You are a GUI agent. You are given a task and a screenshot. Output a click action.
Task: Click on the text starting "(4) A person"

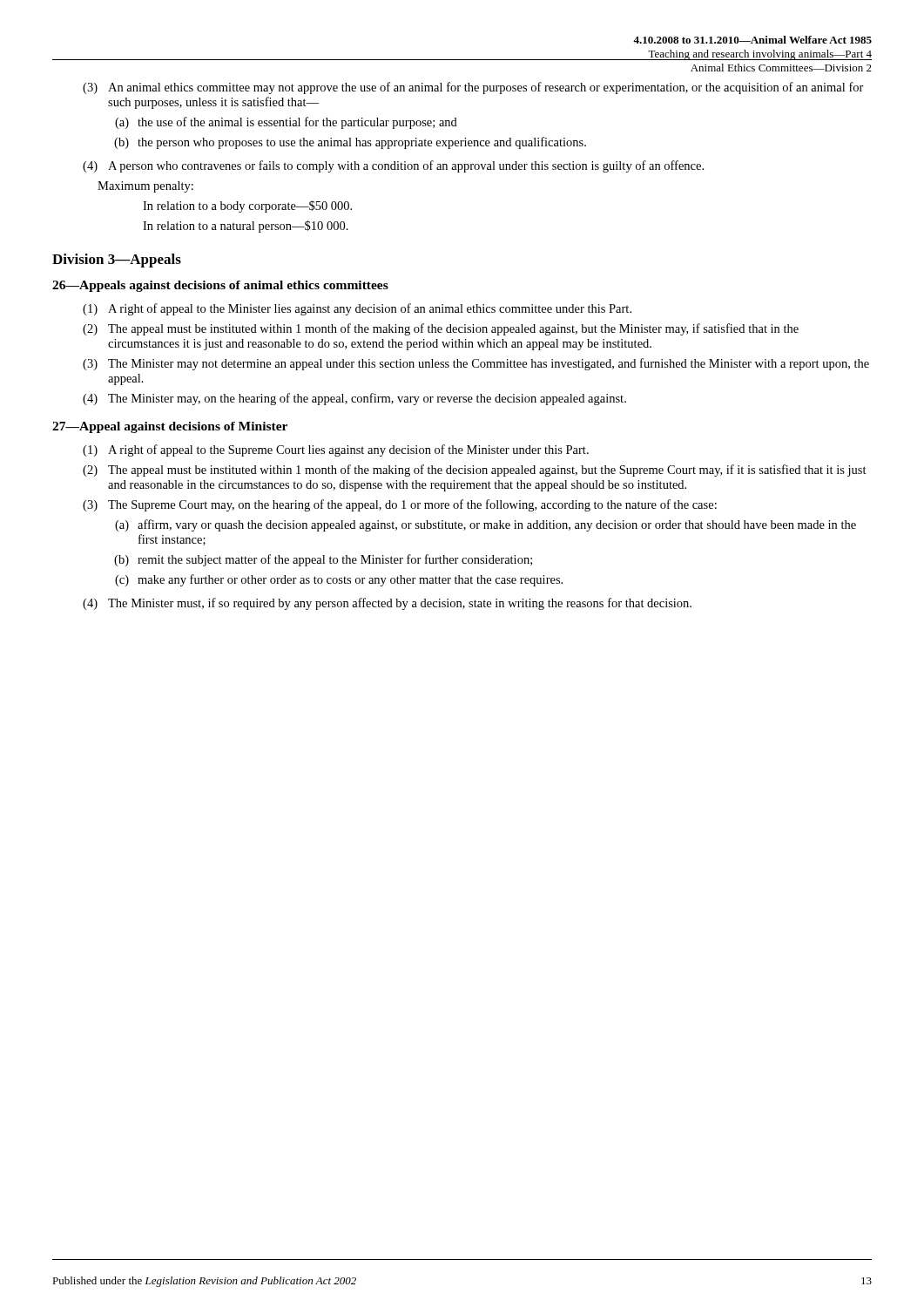point(462,166)
